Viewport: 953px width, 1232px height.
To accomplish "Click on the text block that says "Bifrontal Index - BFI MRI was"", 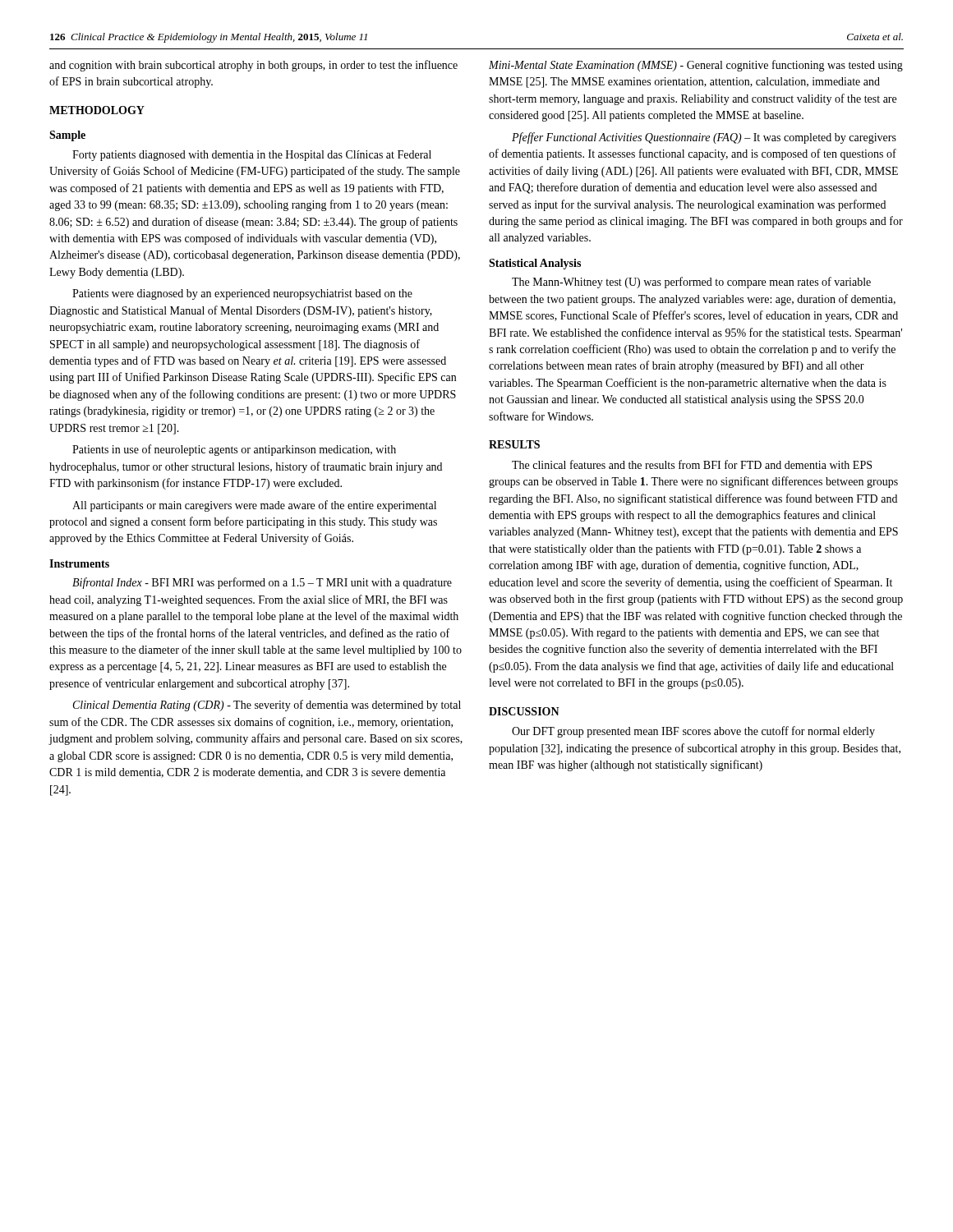I will coord(257,687).
